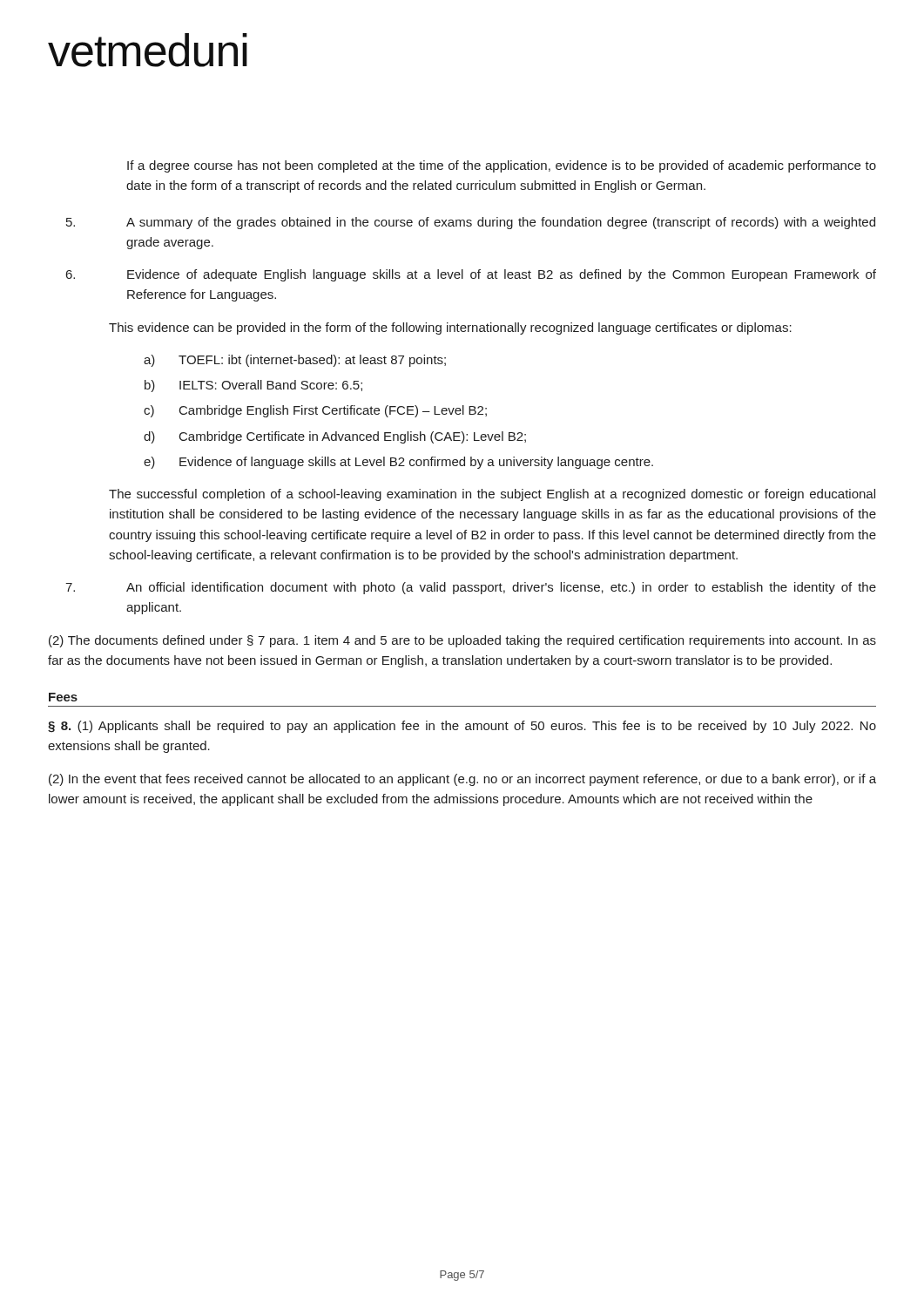Viewport: 924px width, 1307px height.
Task: Locate the block of text that opens with "b) IELTS: Overall Band Score:"
Action: click(253, 386)
